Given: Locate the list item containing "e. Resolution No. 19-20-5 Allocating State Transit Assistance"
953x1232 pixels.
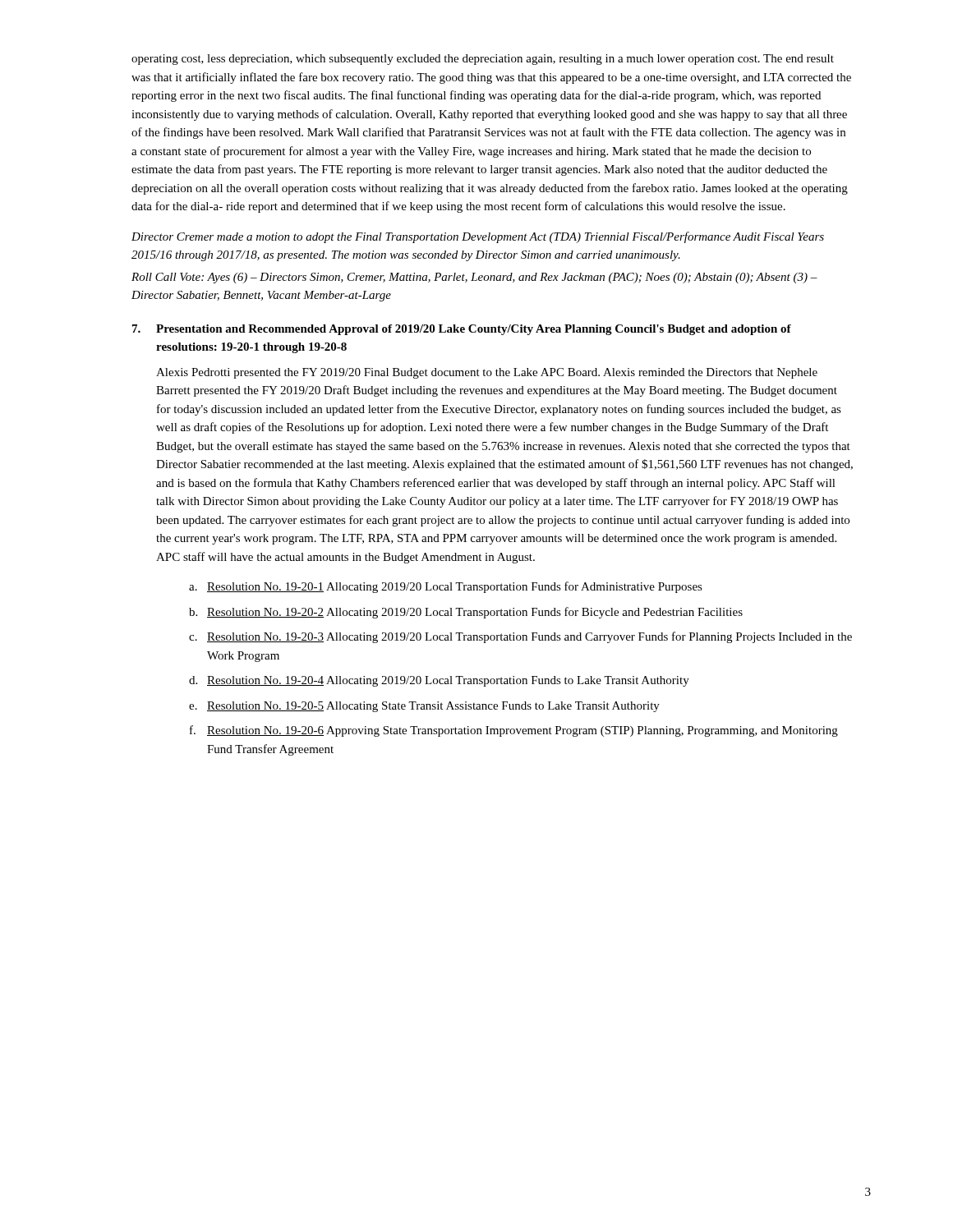Looking at the screenshot, I should (522, 705).
